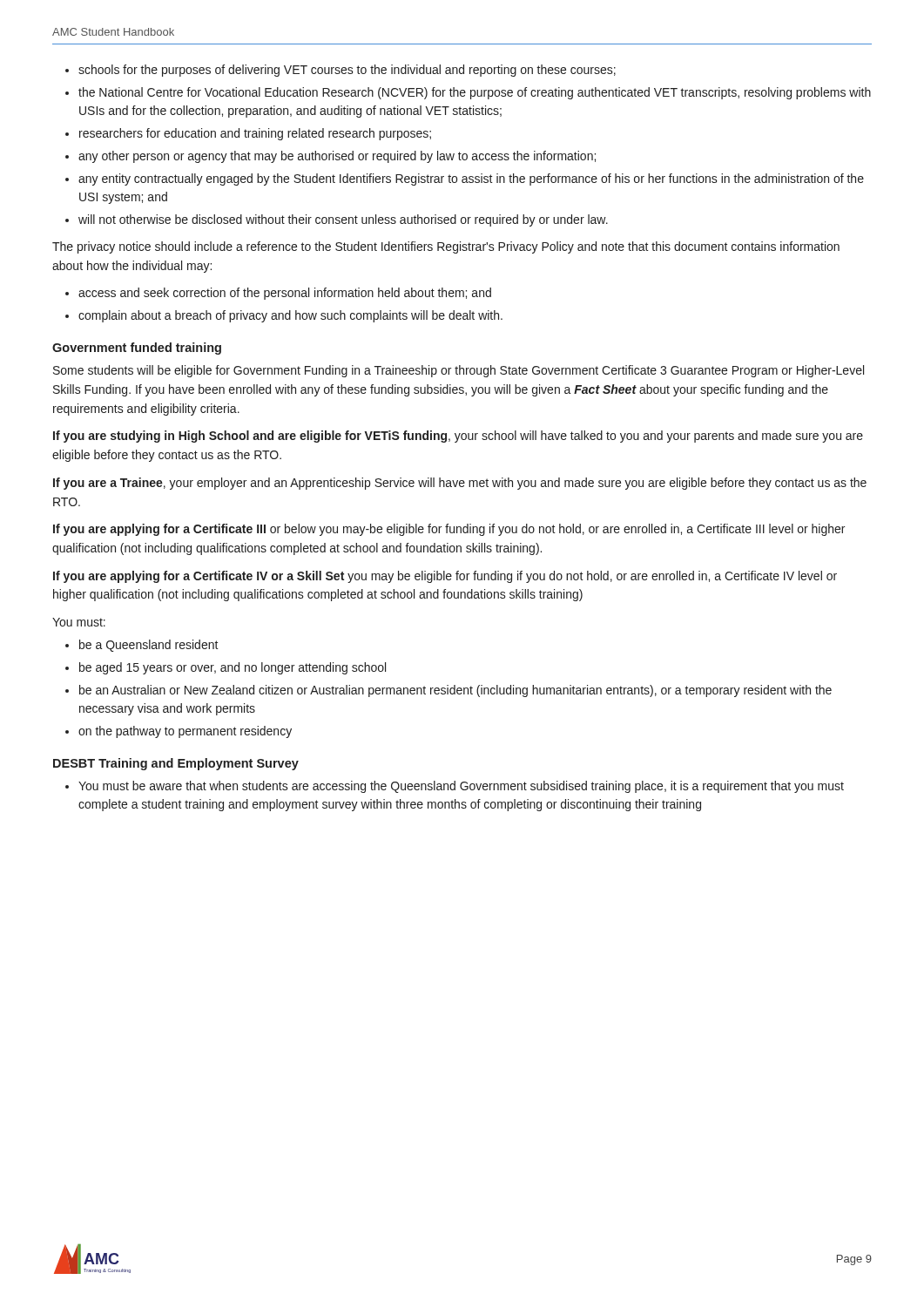Point to the block beginning "If you are studying in High School and"
924x1307 pixels.
[458, 445]
